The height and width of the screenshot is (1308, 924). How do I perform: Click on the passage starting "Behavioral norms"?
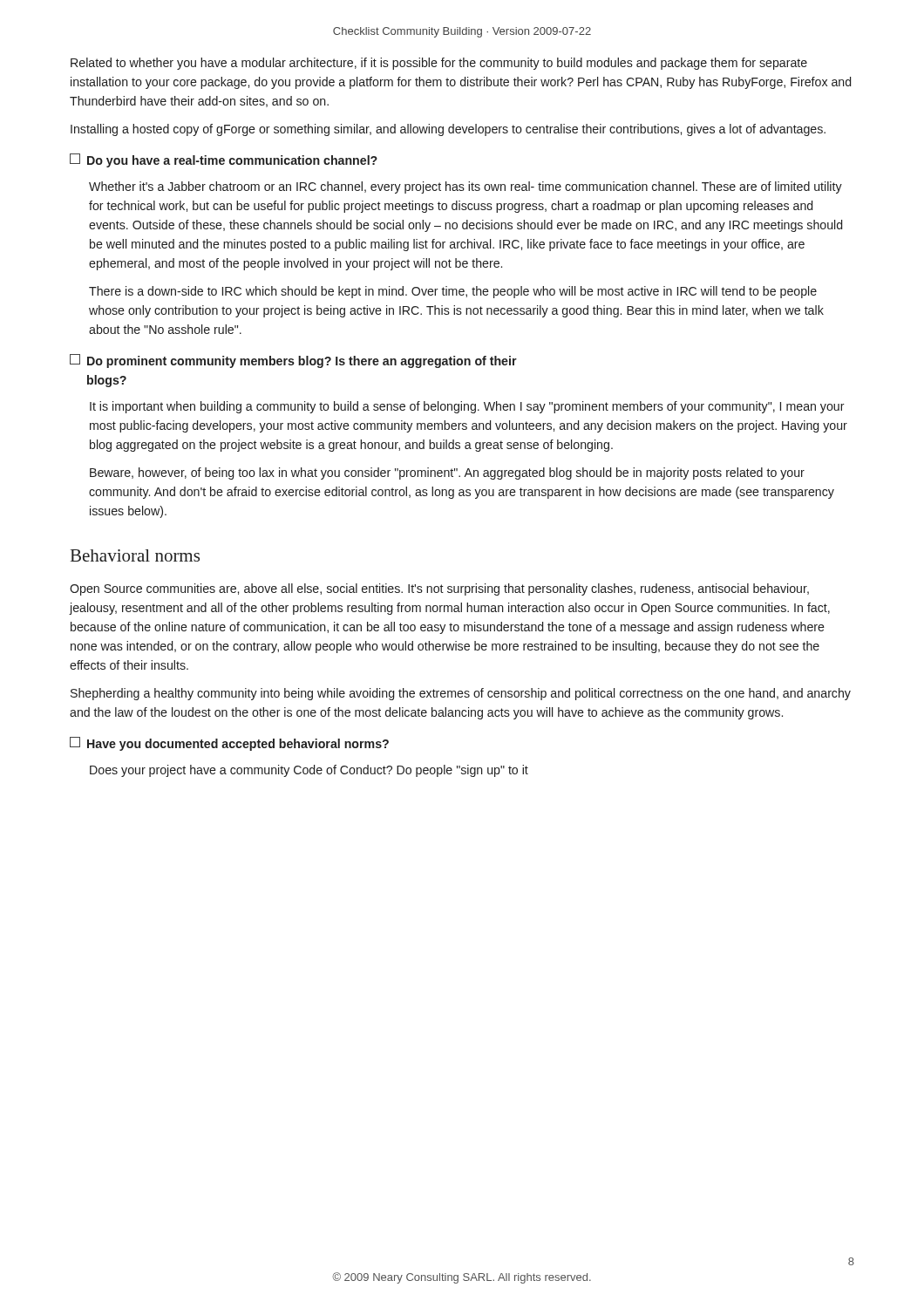click(x=135, y=556)
